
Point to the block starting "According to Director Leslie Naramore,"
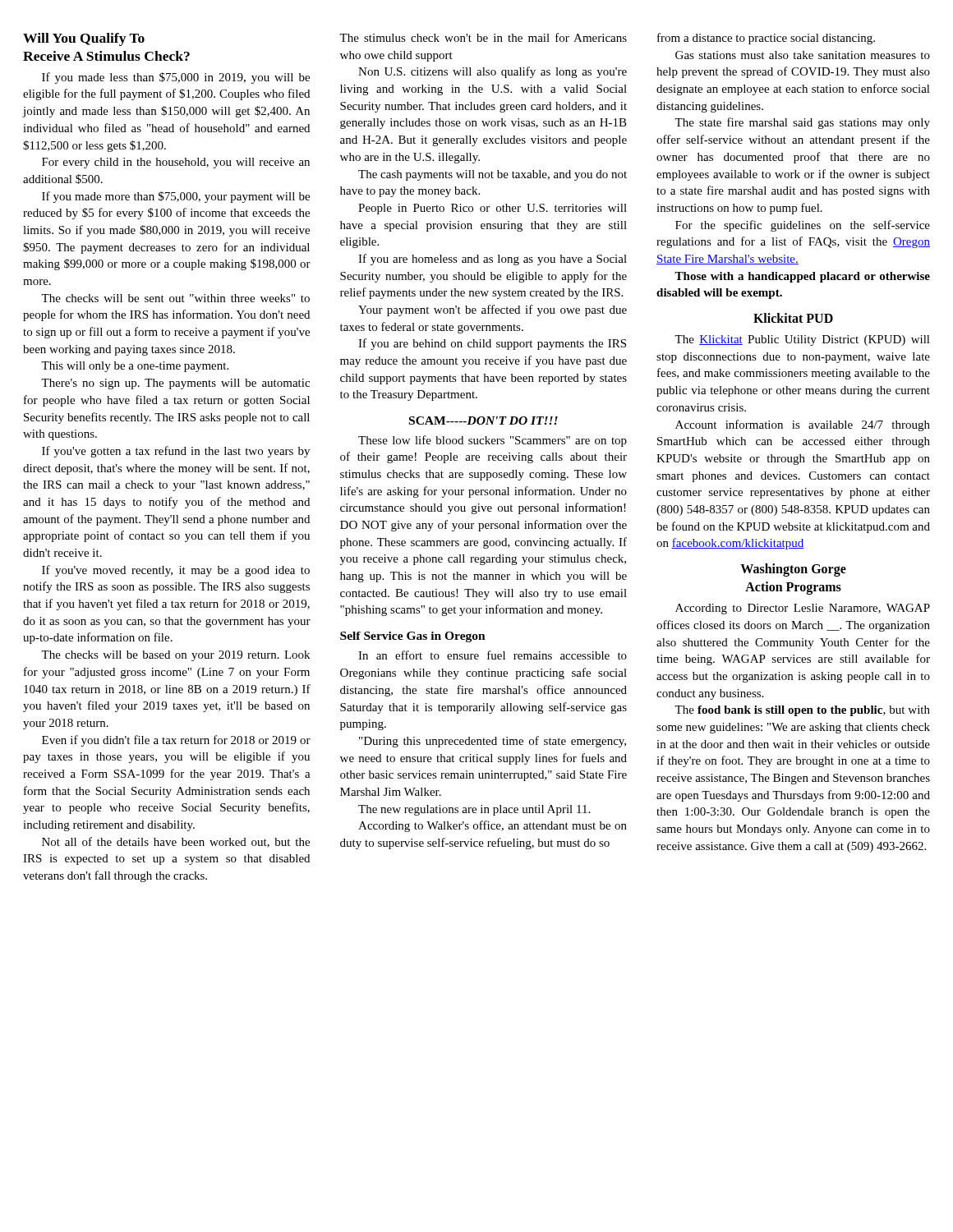tap(793, 727)
